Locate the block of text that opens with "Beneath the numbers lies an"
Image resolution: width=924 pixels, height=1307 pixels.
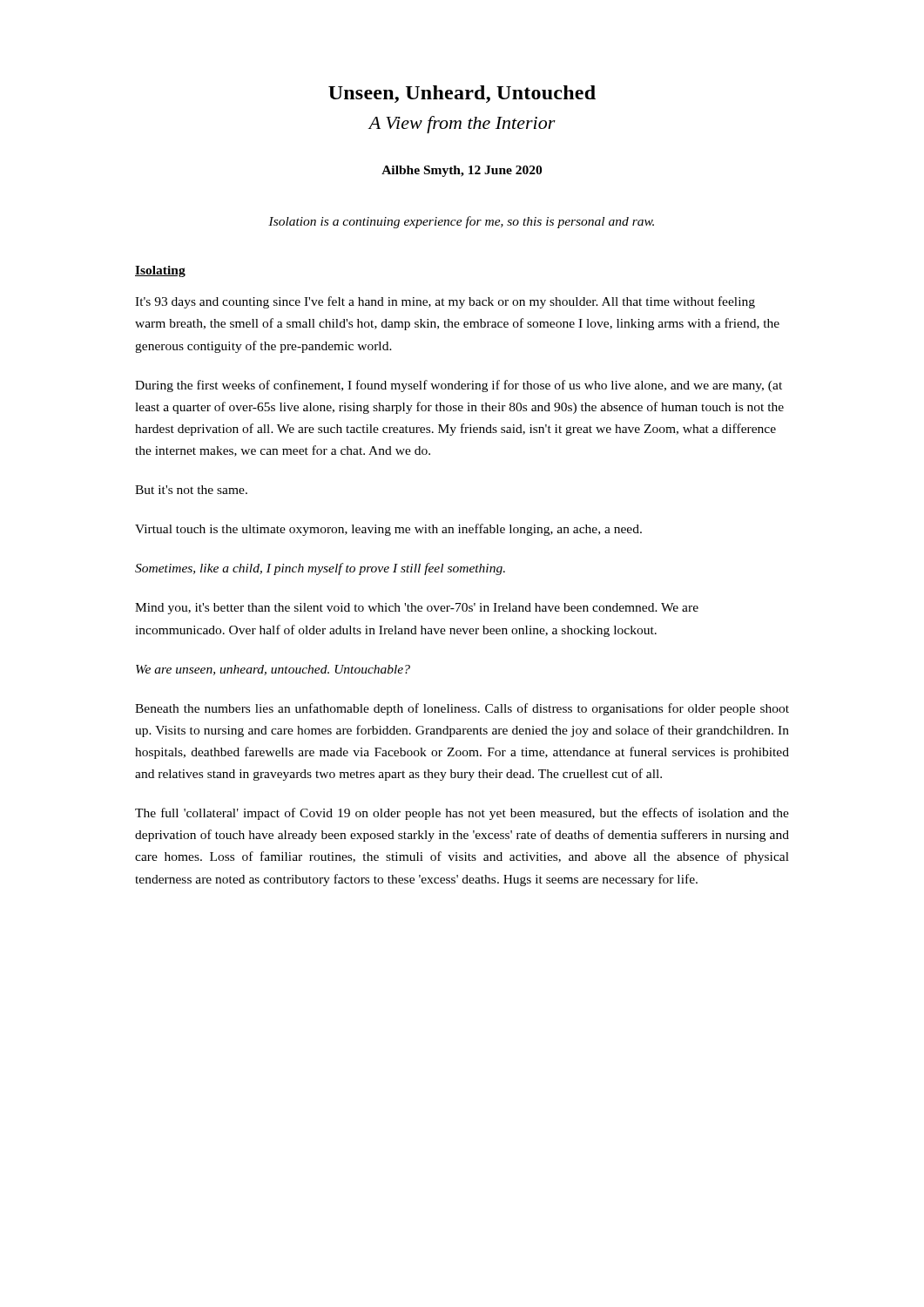(x=462, y=741)
